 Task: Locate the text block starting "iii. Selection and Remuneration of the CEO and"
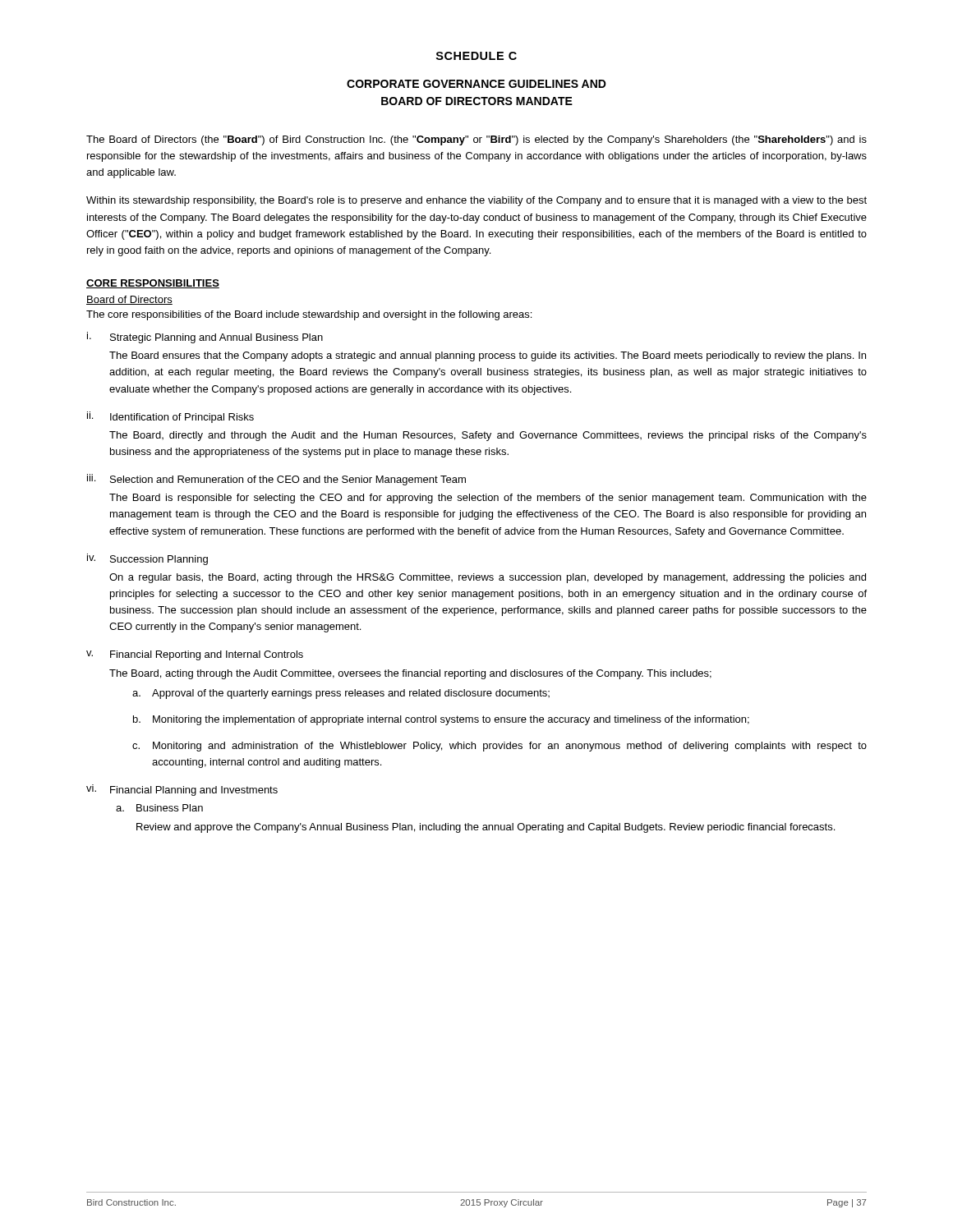[476, 510]
